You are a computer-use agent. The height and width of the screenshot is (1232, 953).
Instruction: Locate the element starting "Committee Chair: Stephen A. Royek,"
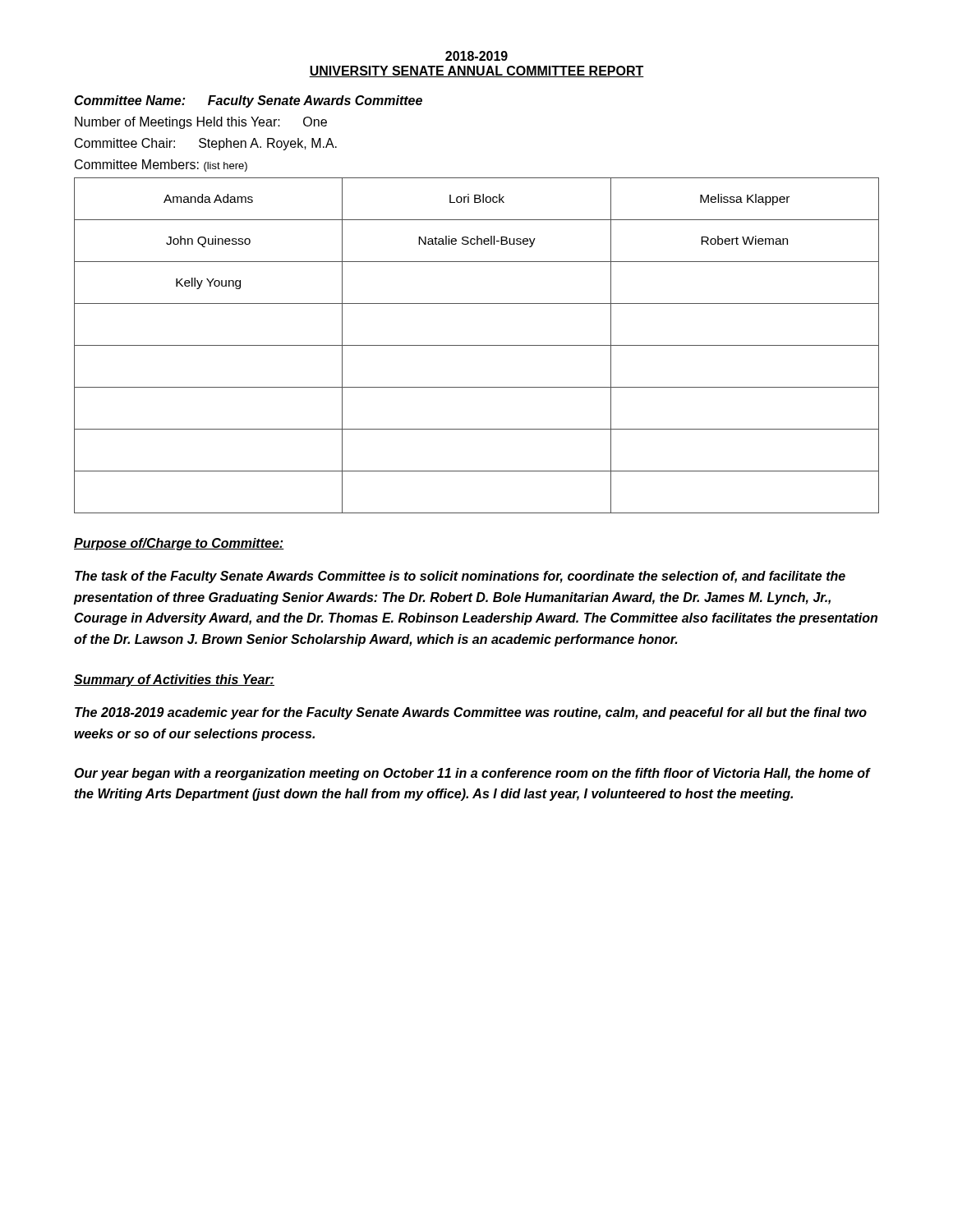(215, 143)
